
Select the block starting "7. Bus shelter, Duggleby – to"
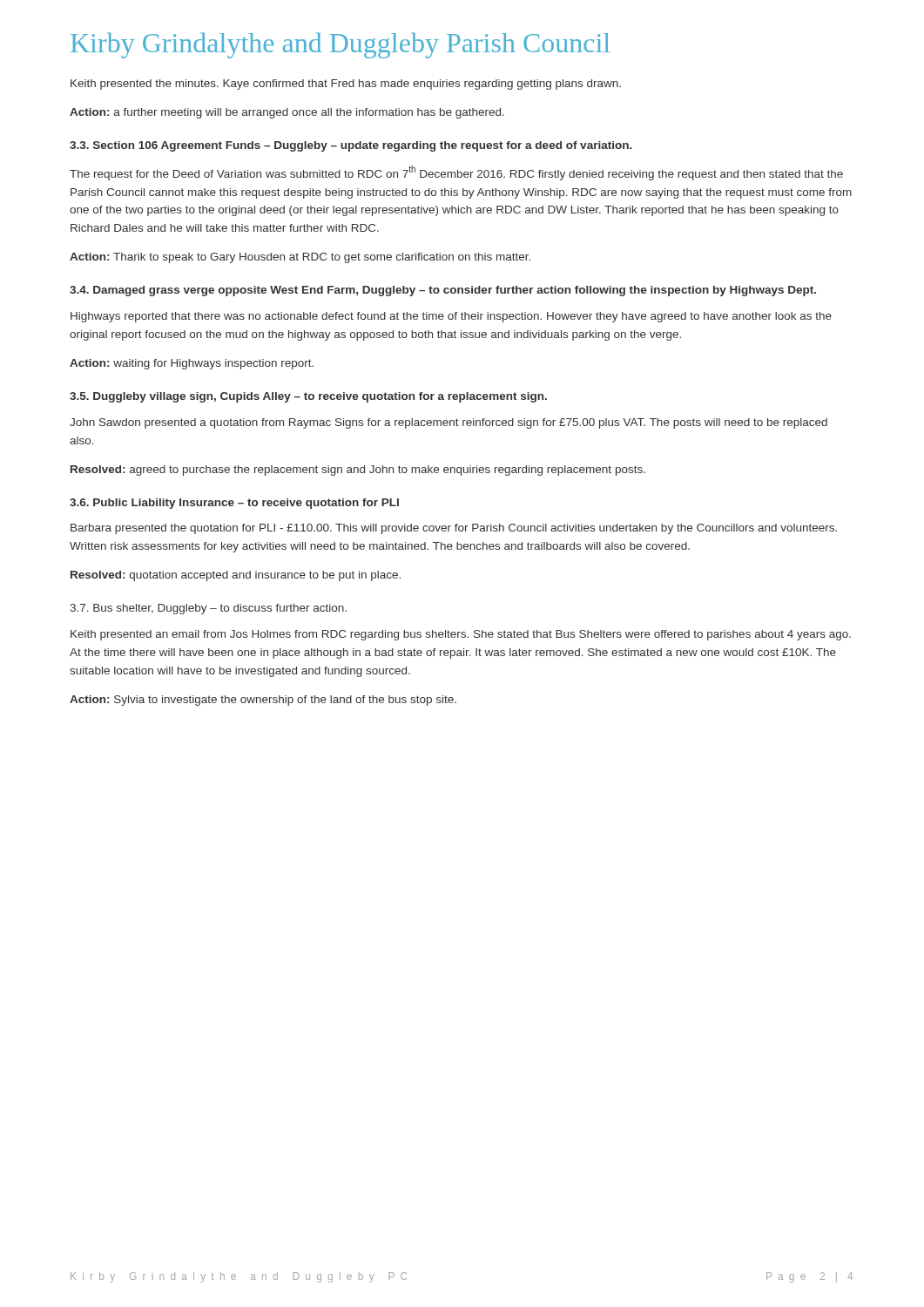209,608
